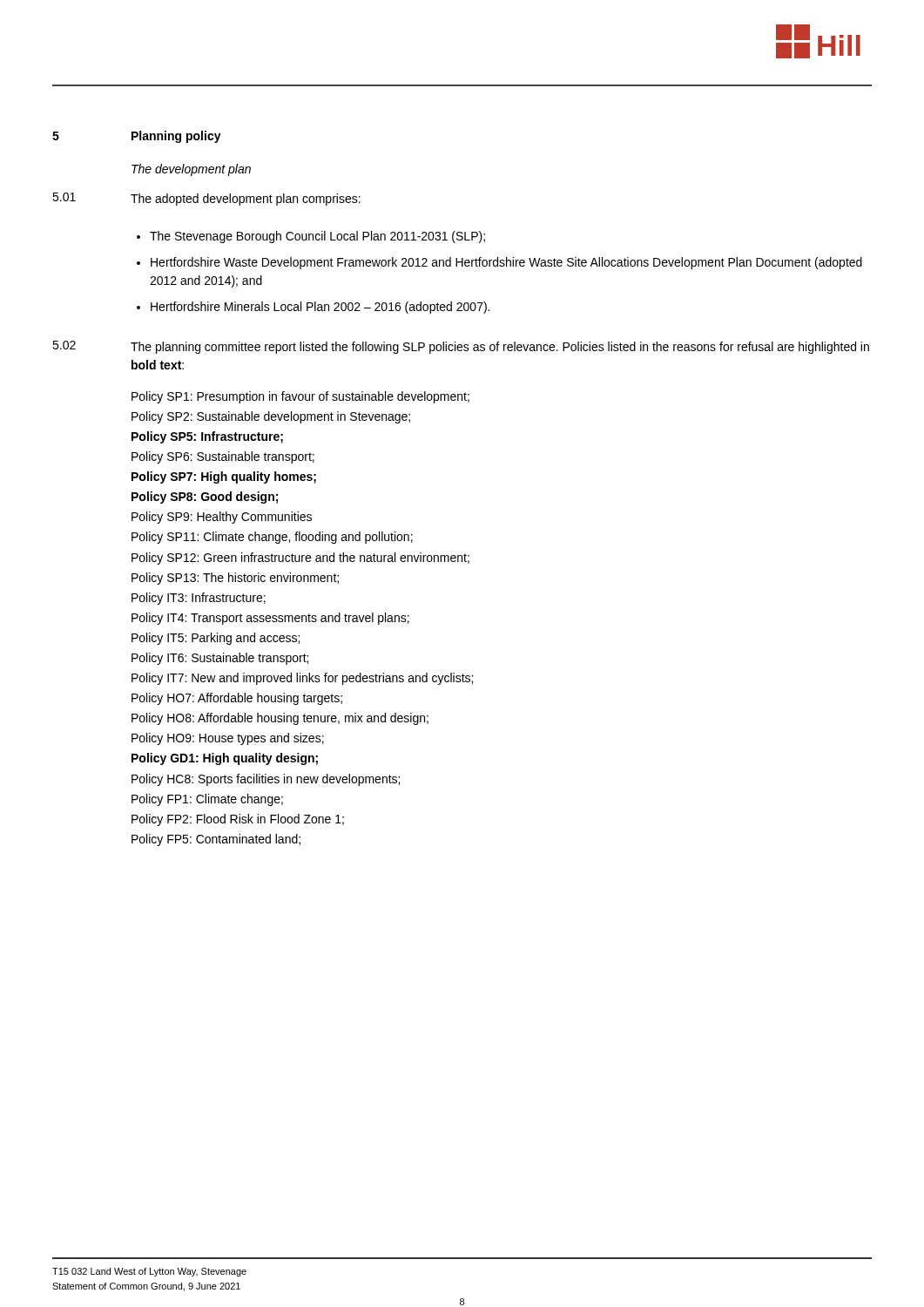
Task: Locate the list item containing "Hertfordshire Waste Development Framework 2012 and Hertfordshire"
Action: 506,271
